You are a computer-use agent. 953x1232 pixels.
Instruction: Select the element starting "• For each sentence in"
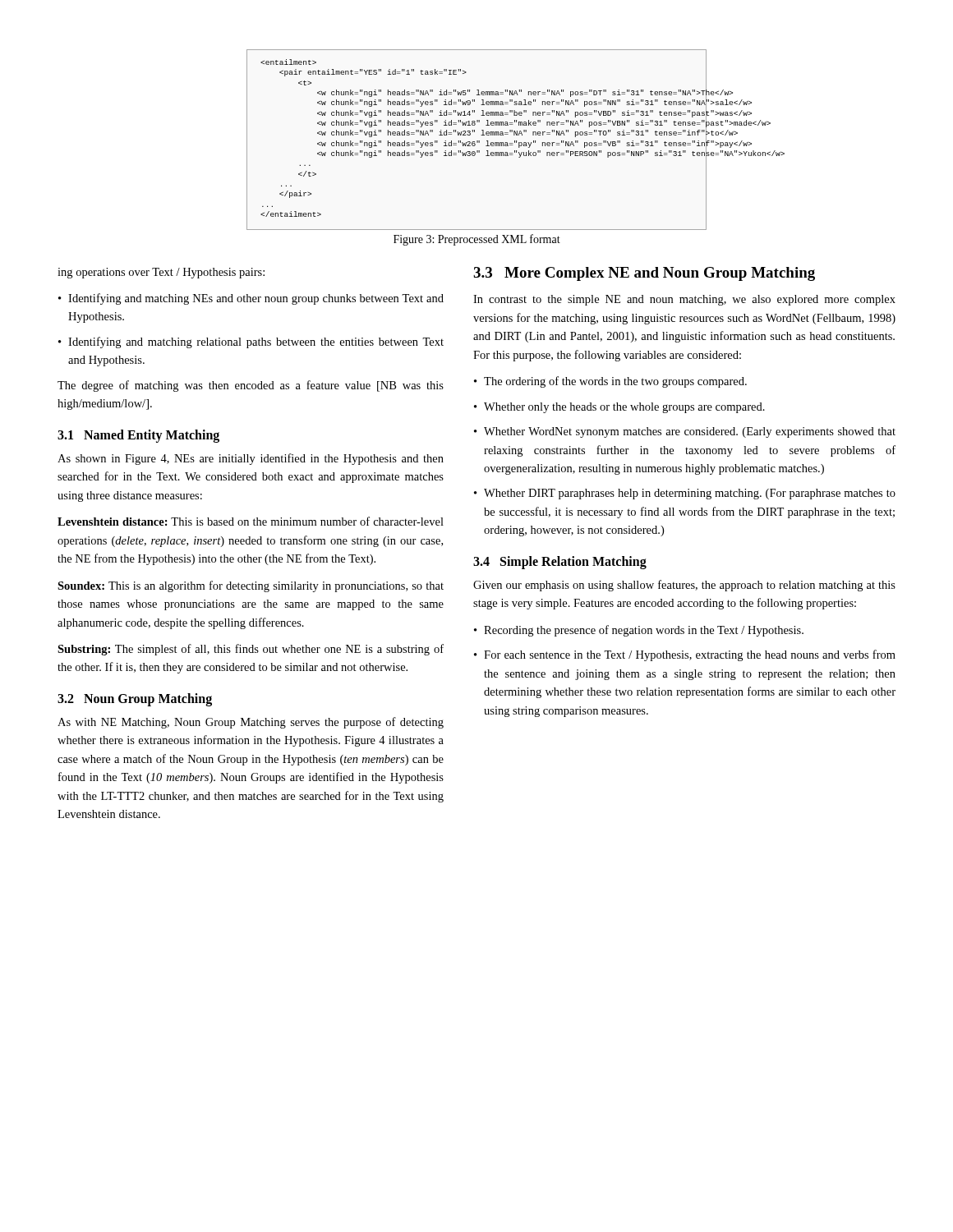[684, 683]
